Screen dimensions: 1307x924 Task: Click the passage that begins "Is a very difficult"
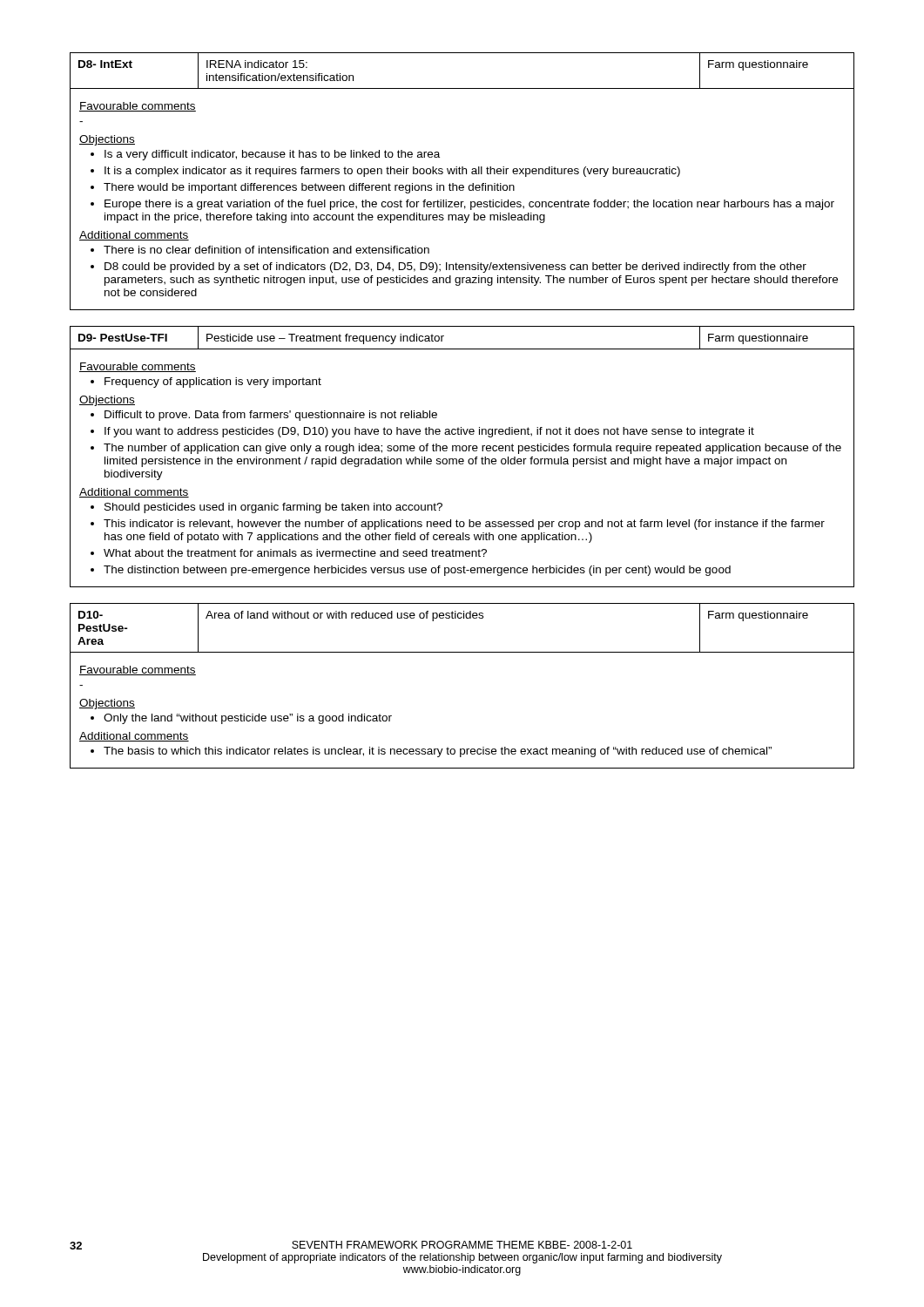272,154
